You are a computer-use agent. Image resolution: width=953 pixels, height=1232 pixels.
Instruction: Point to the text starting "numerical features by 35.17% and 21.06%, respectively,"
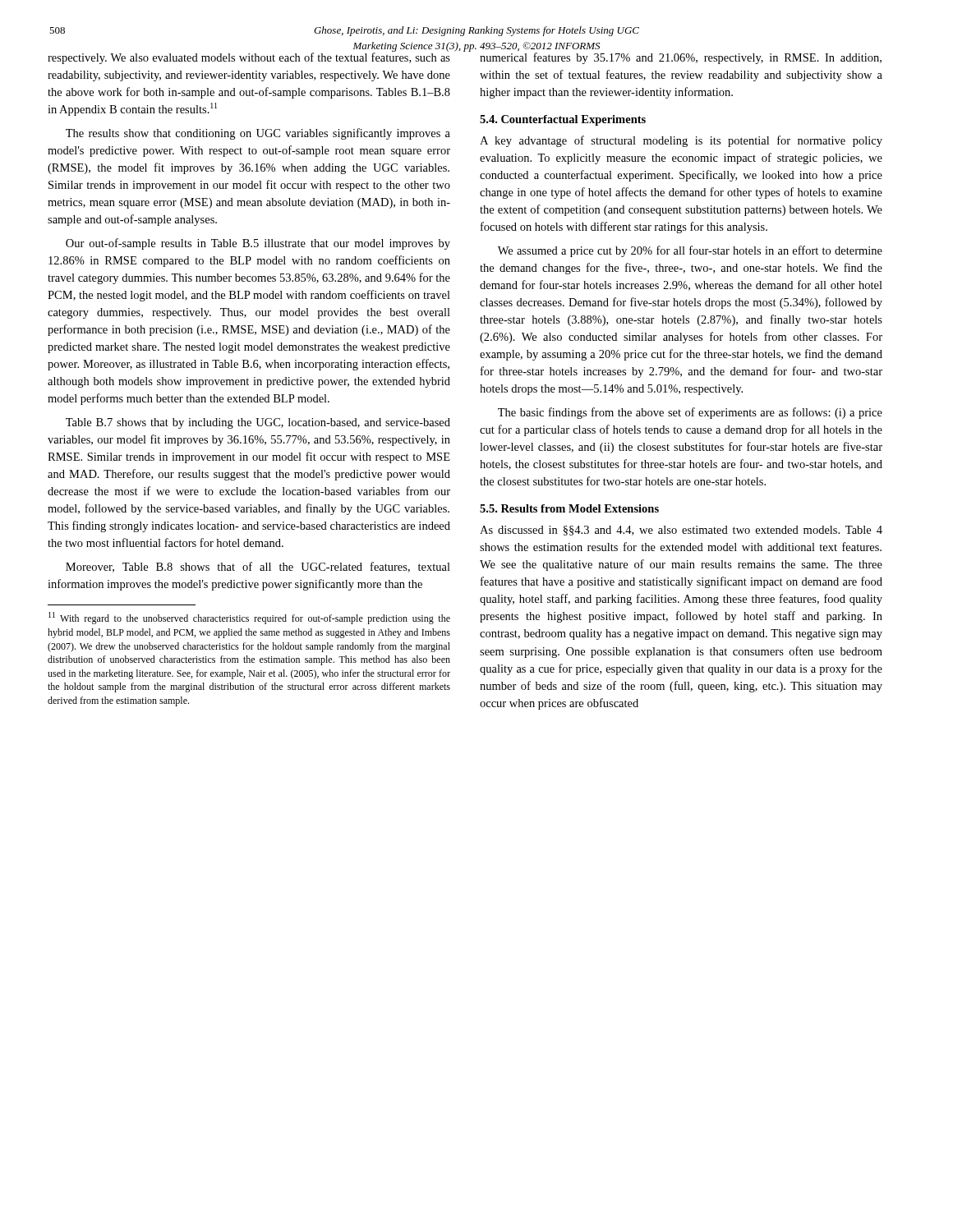(681, 75)
